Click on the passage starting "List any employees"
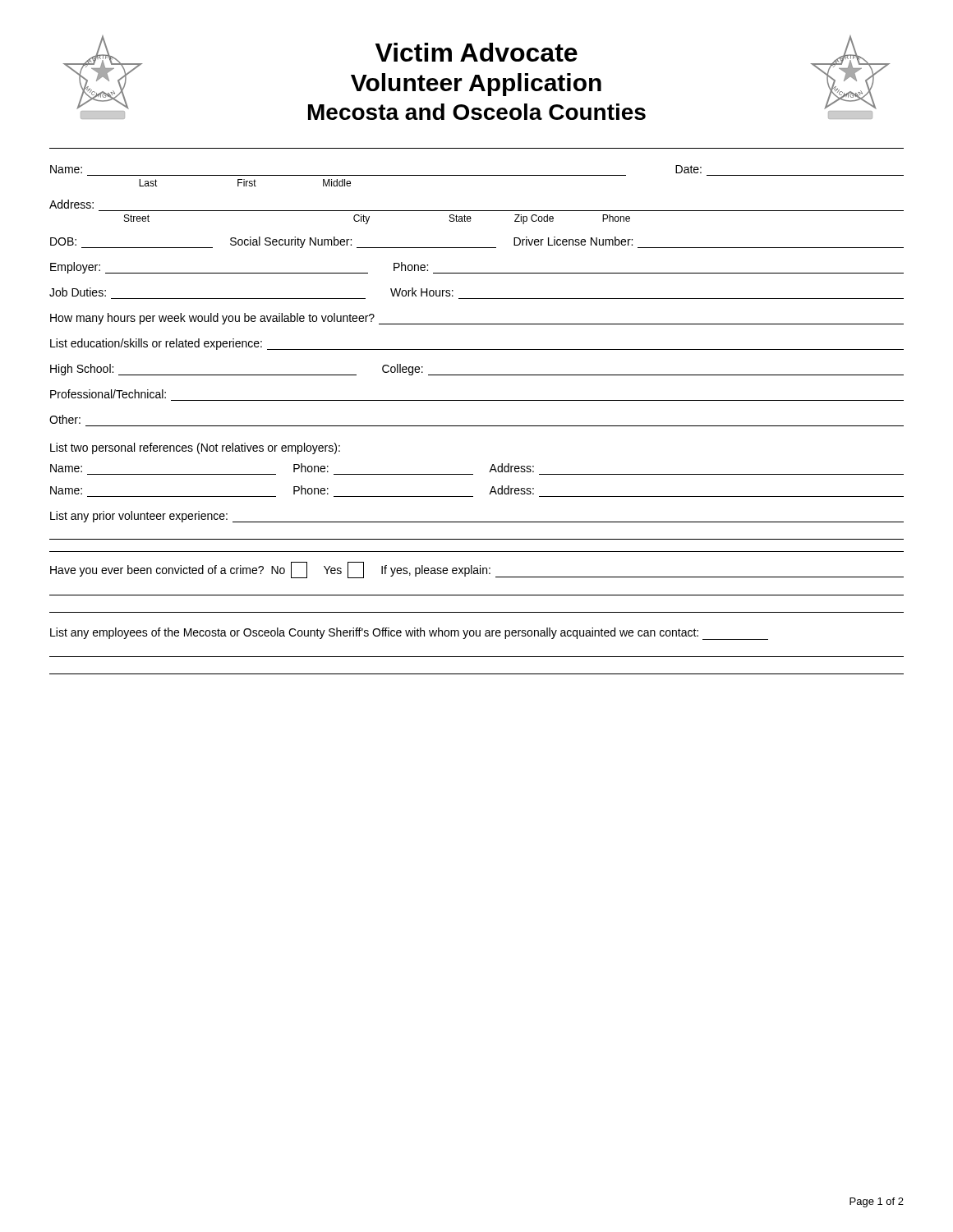953x1232 pixels. pyautogui.click(x=409, y=633)
